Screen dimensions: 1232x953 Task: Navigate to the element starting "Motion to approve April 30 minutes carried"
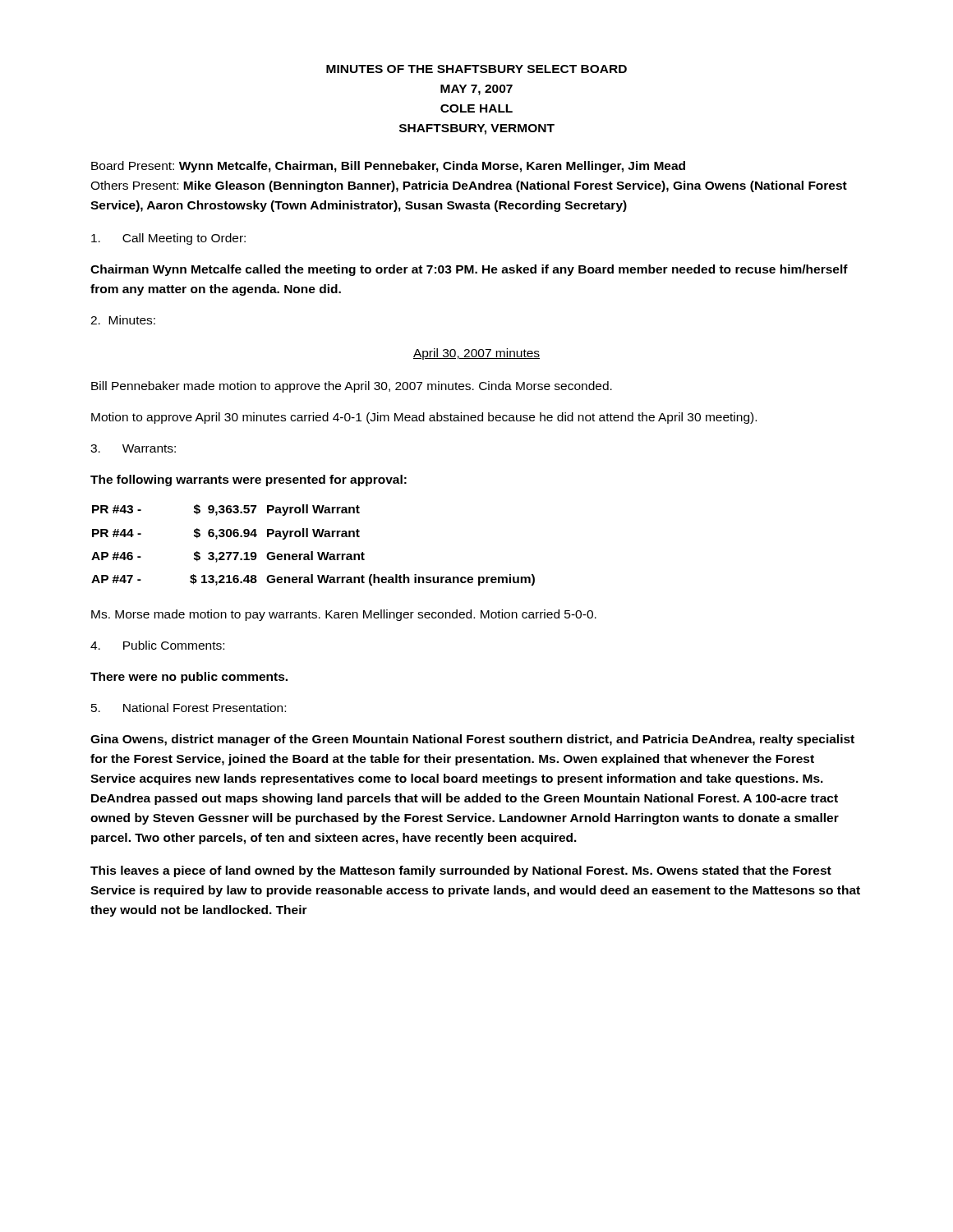[424, 417]
